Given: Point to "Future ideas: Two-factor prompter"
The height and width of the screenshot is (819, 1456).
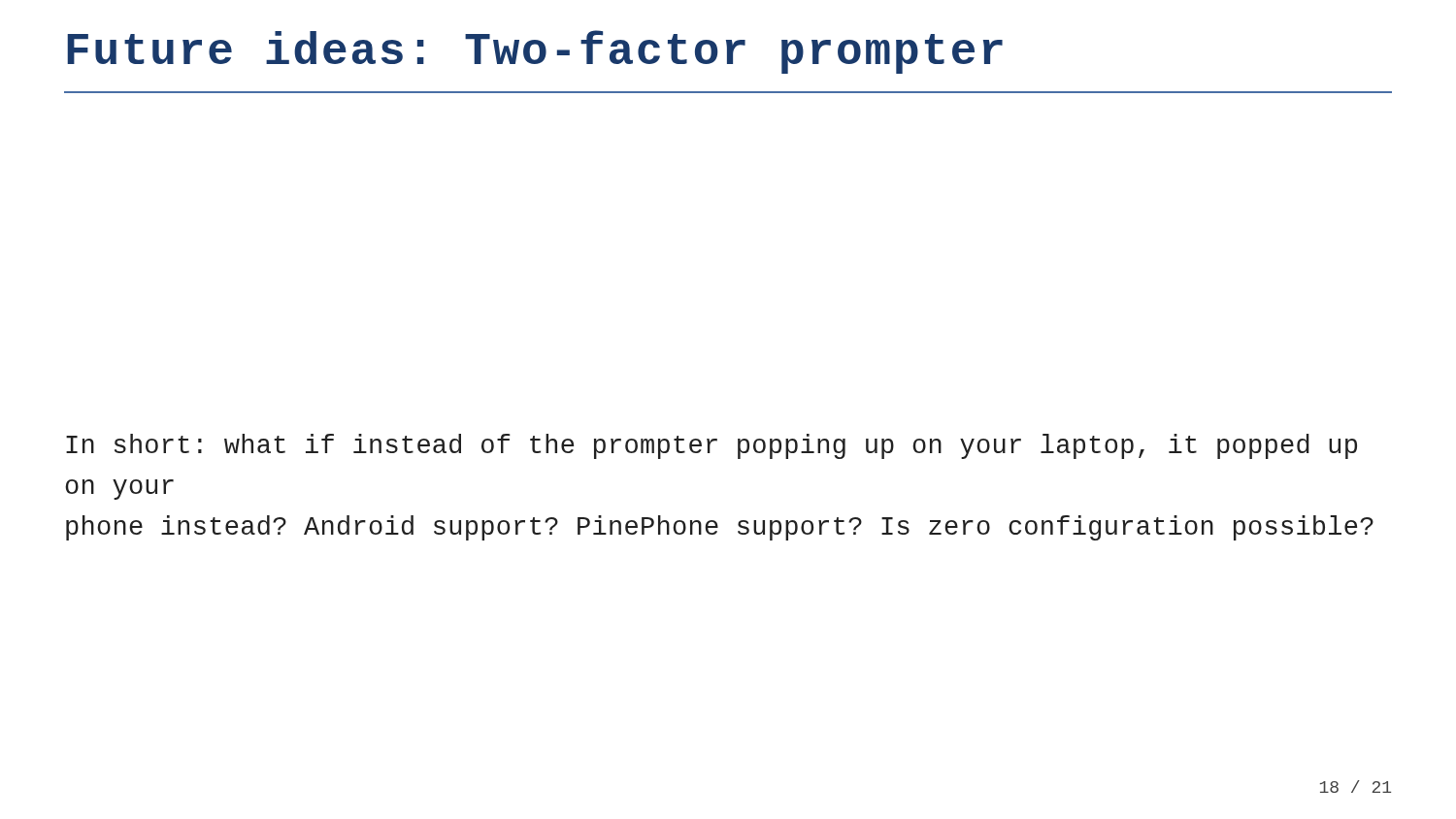Looking at the screenshot, I should point(536,52).
